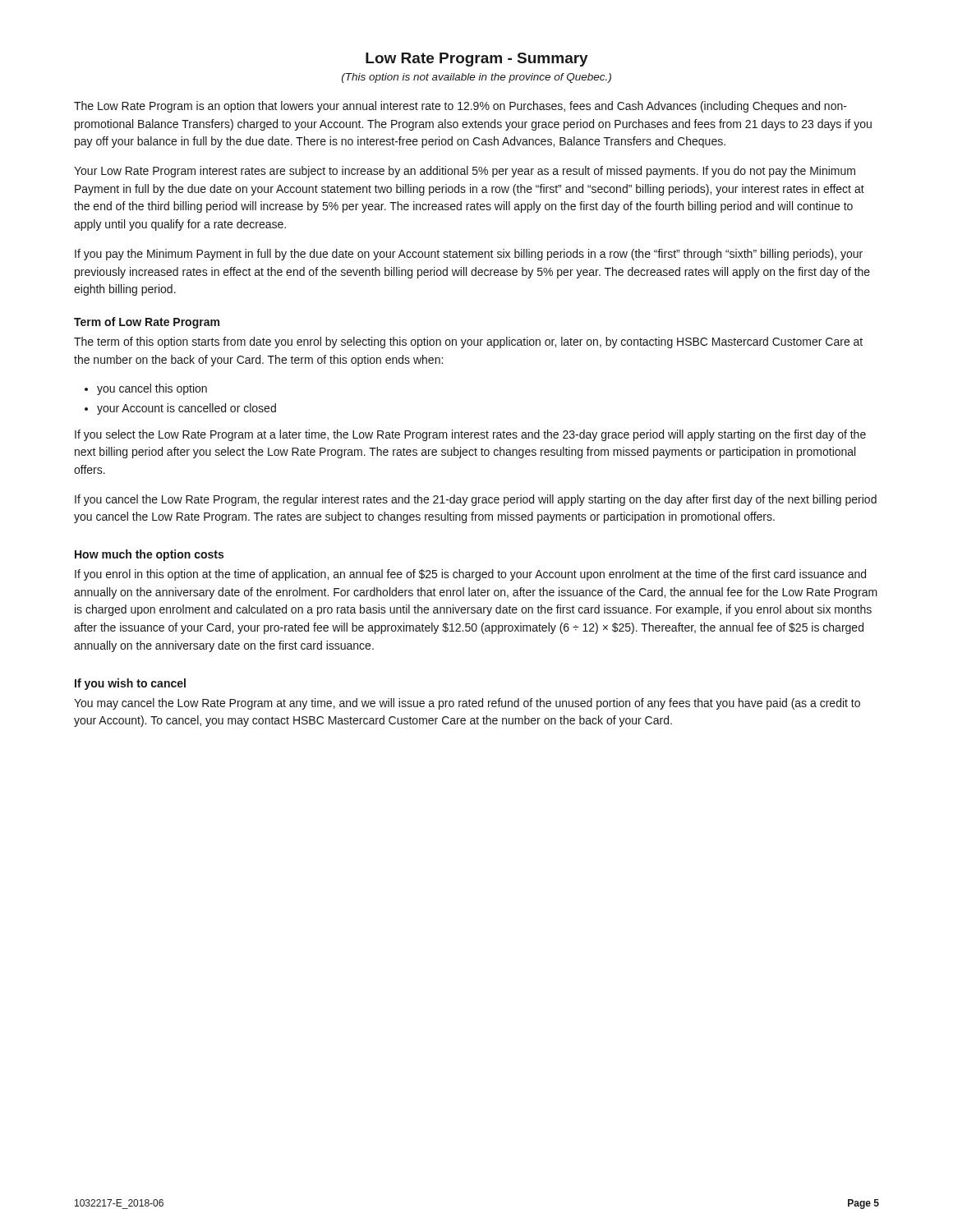Screen dimensions: 1232x953
Task: Navigate to the passage starting "Low Rate Program"
Action: click(476, 58)
